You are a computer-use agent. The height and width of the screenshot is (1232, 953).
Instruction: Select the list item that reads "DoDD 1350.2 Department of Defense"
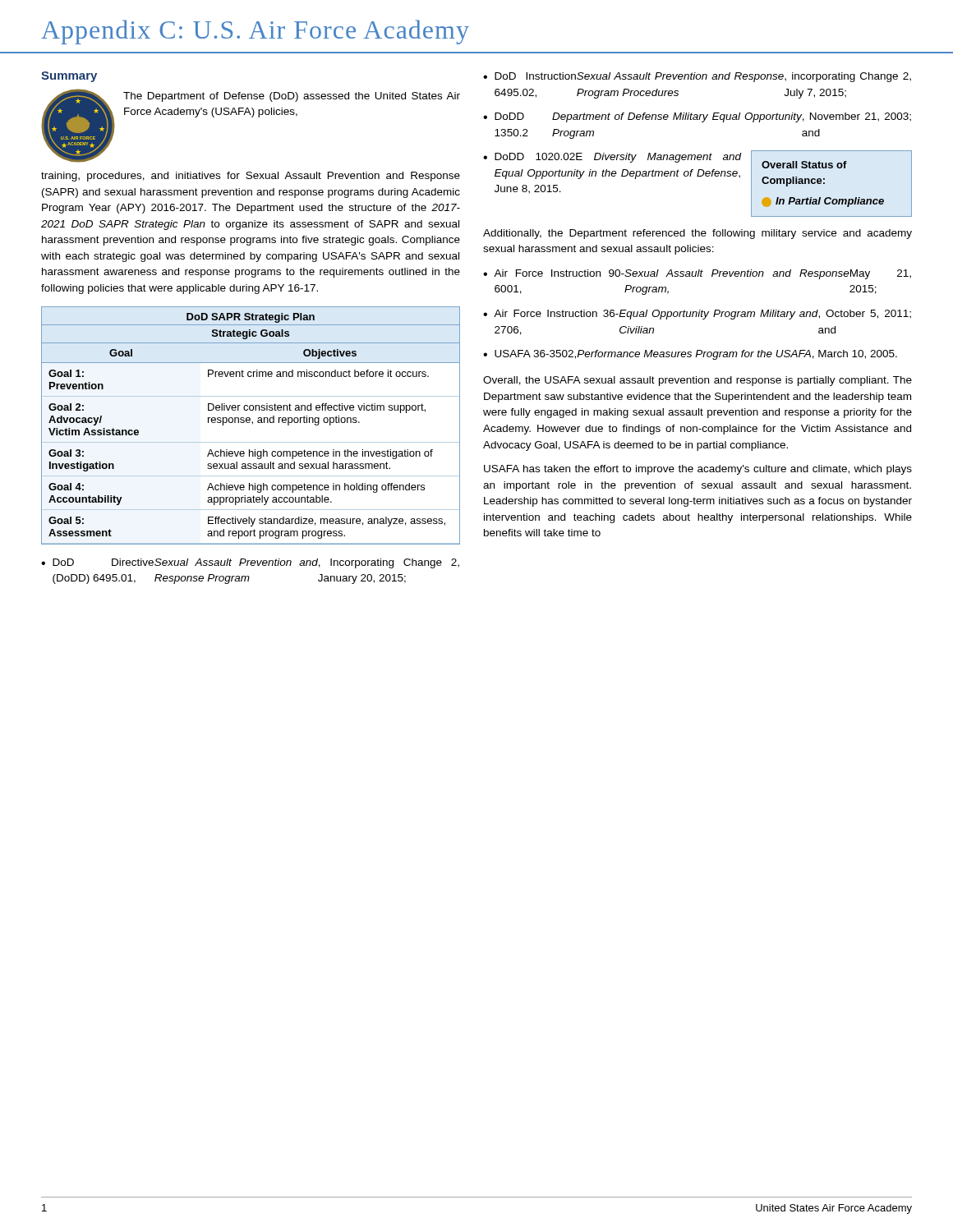pyautogui.click(x=703, y=125)
